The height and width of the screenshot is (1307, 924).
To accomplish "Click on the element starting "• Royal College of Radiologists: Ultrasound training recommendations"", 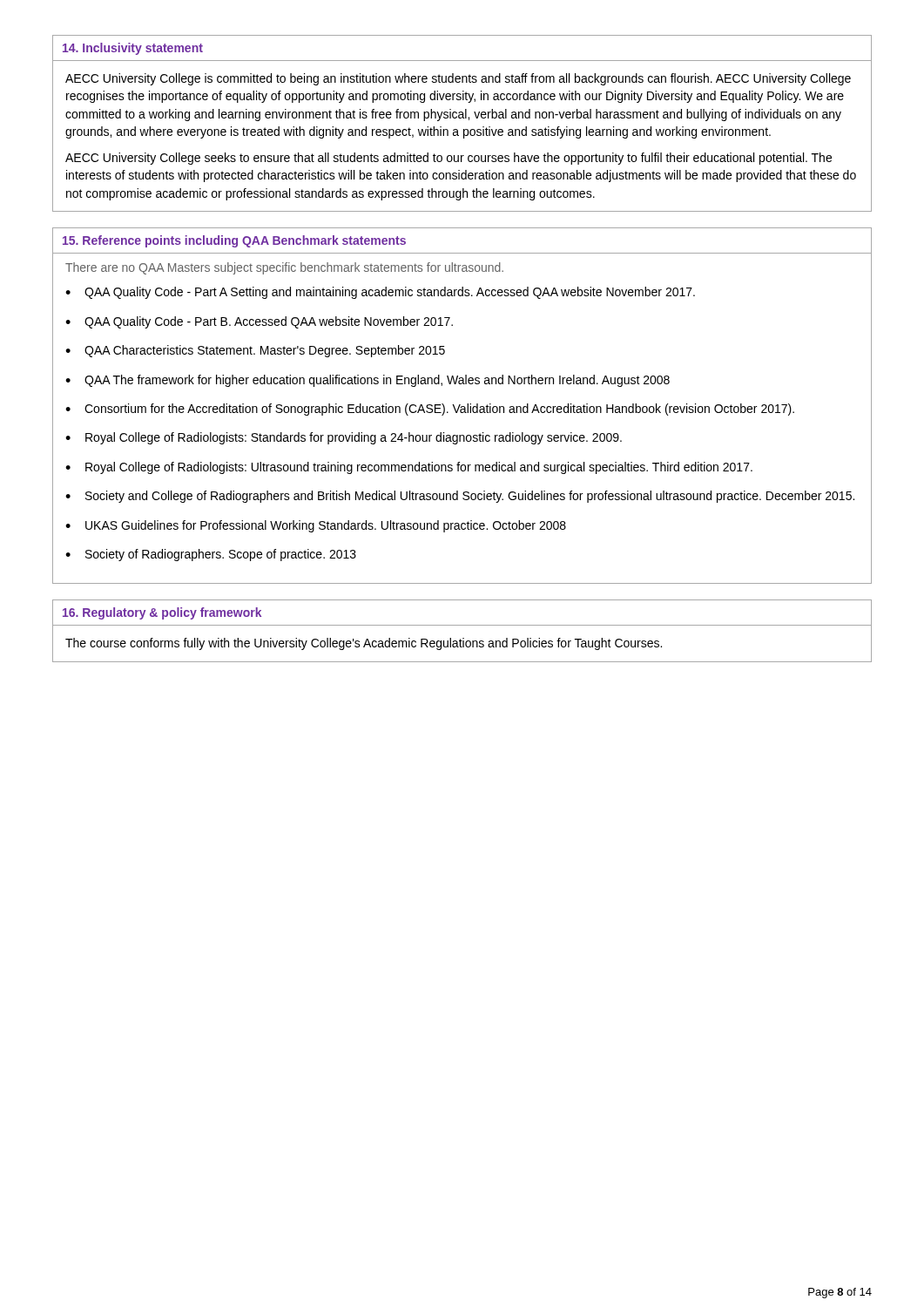I will tap(462, 468).
